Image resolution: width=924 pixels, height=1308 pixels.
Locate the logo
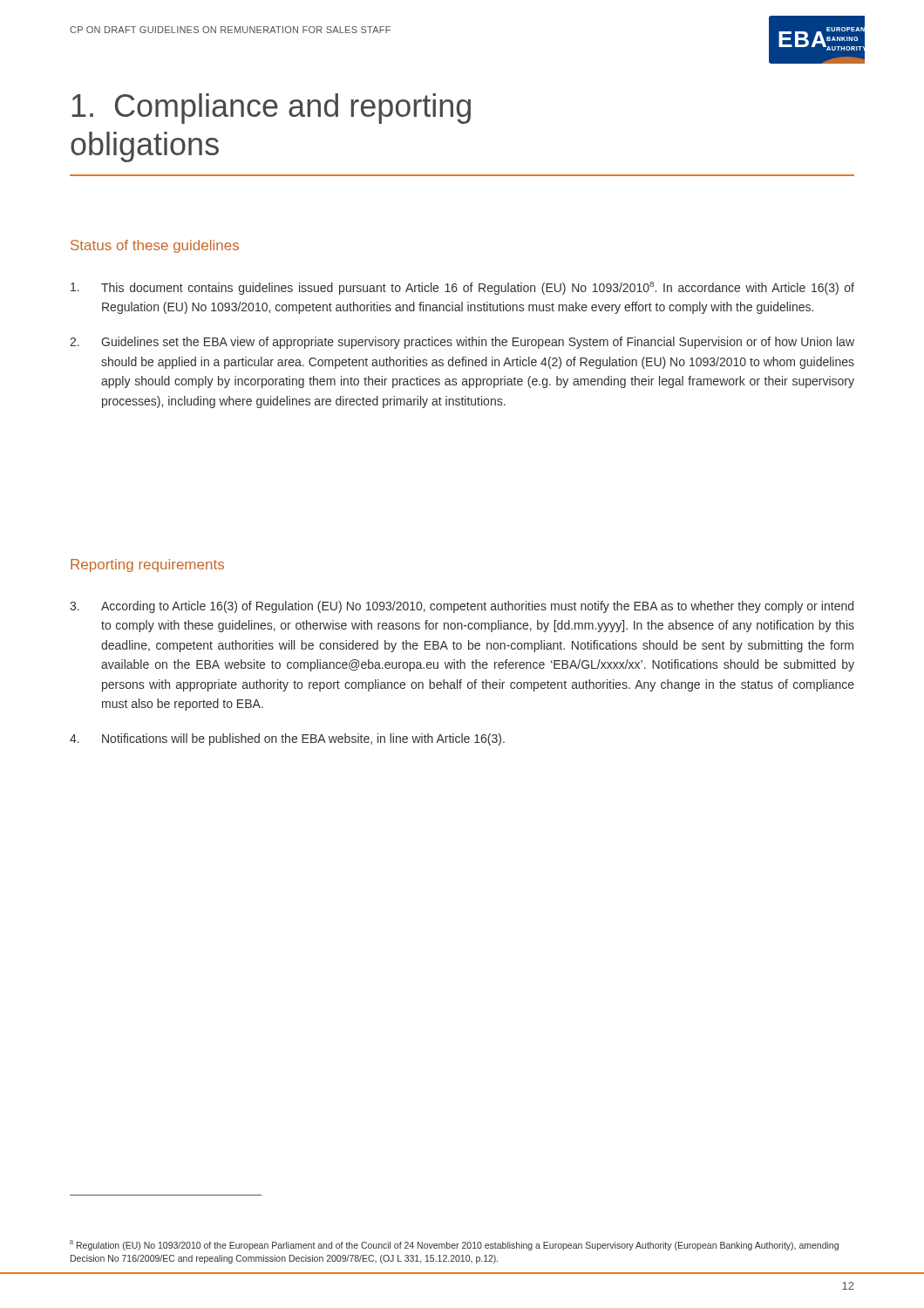point(817,40)
